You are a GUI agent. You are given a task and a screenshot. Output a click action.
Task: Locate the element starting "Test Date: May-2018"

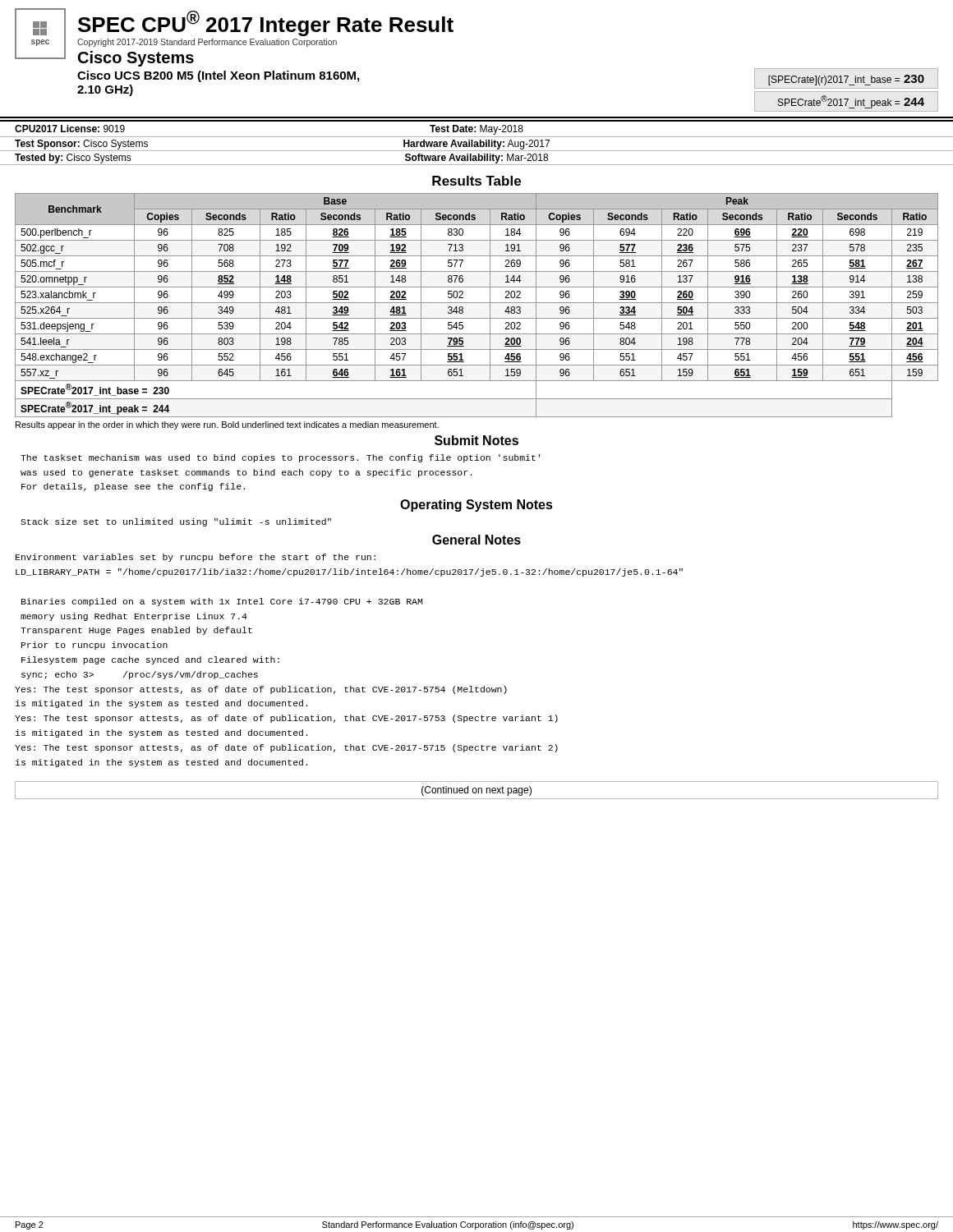click(476, 129)
